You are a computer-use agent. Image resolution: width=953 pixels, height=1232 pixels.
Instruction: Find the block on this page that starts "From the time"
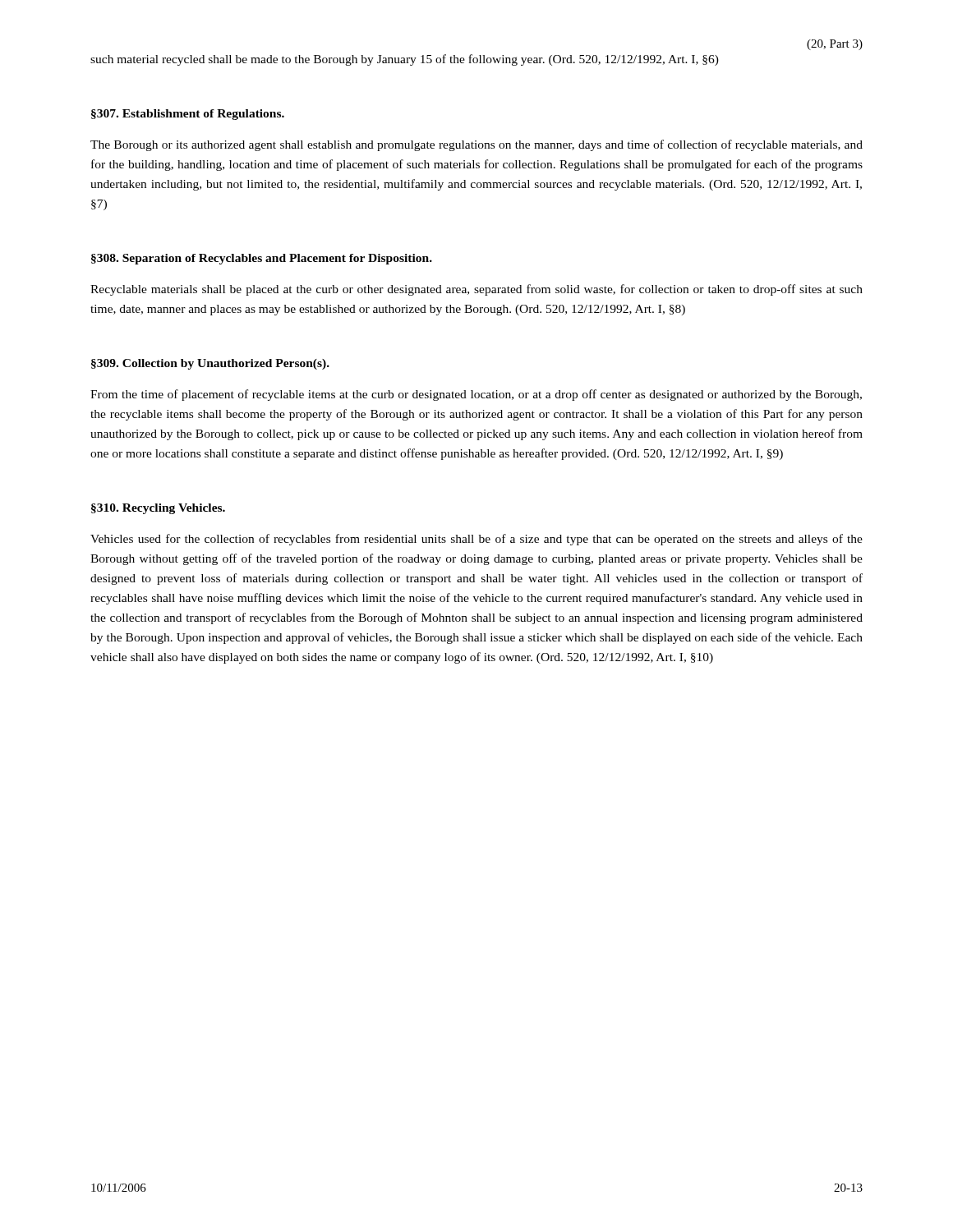[x=476, y=424]
